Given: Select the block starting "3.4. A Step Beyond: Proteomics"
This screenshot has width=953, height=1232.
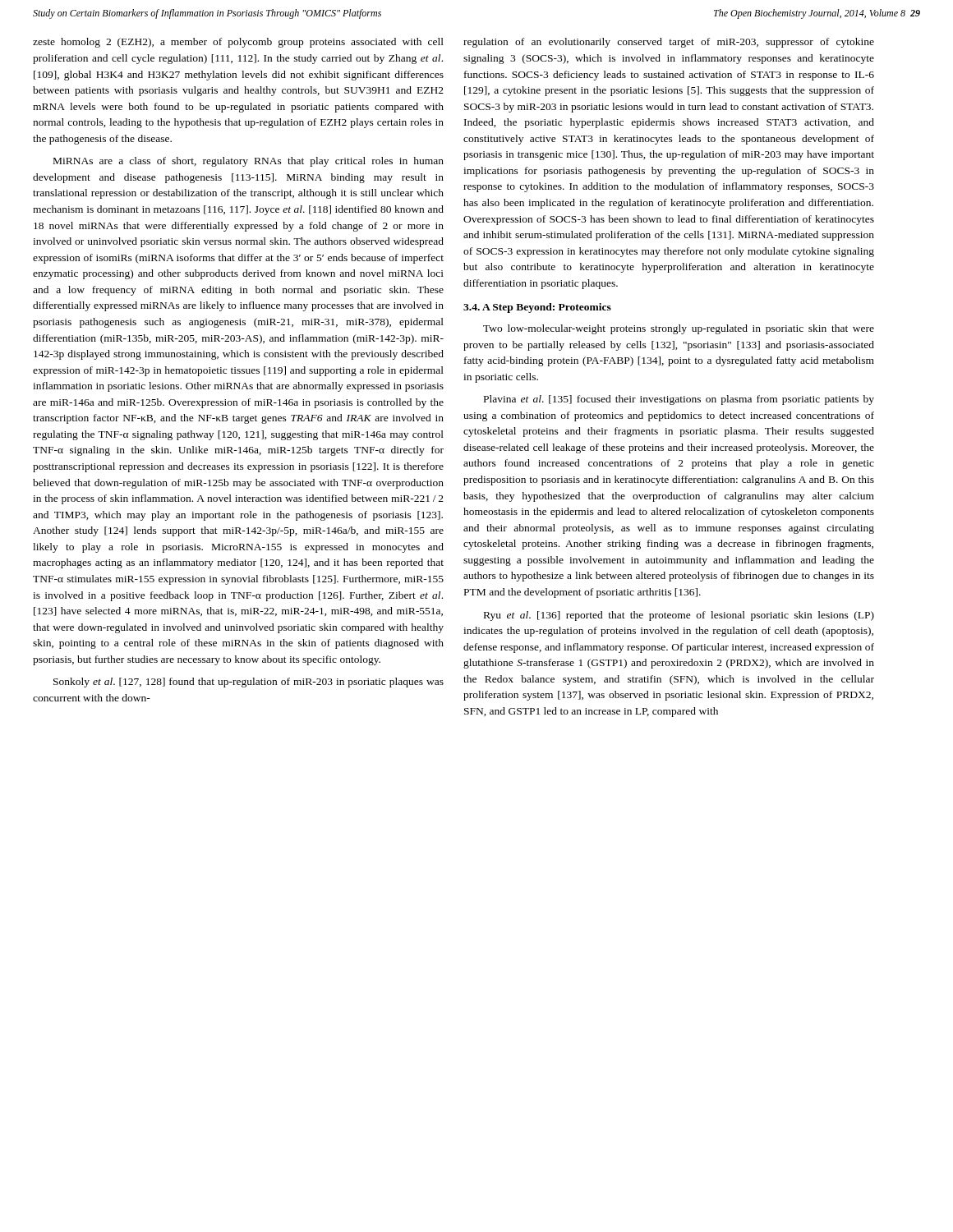Looking at the screenshot, I should 537,307.
